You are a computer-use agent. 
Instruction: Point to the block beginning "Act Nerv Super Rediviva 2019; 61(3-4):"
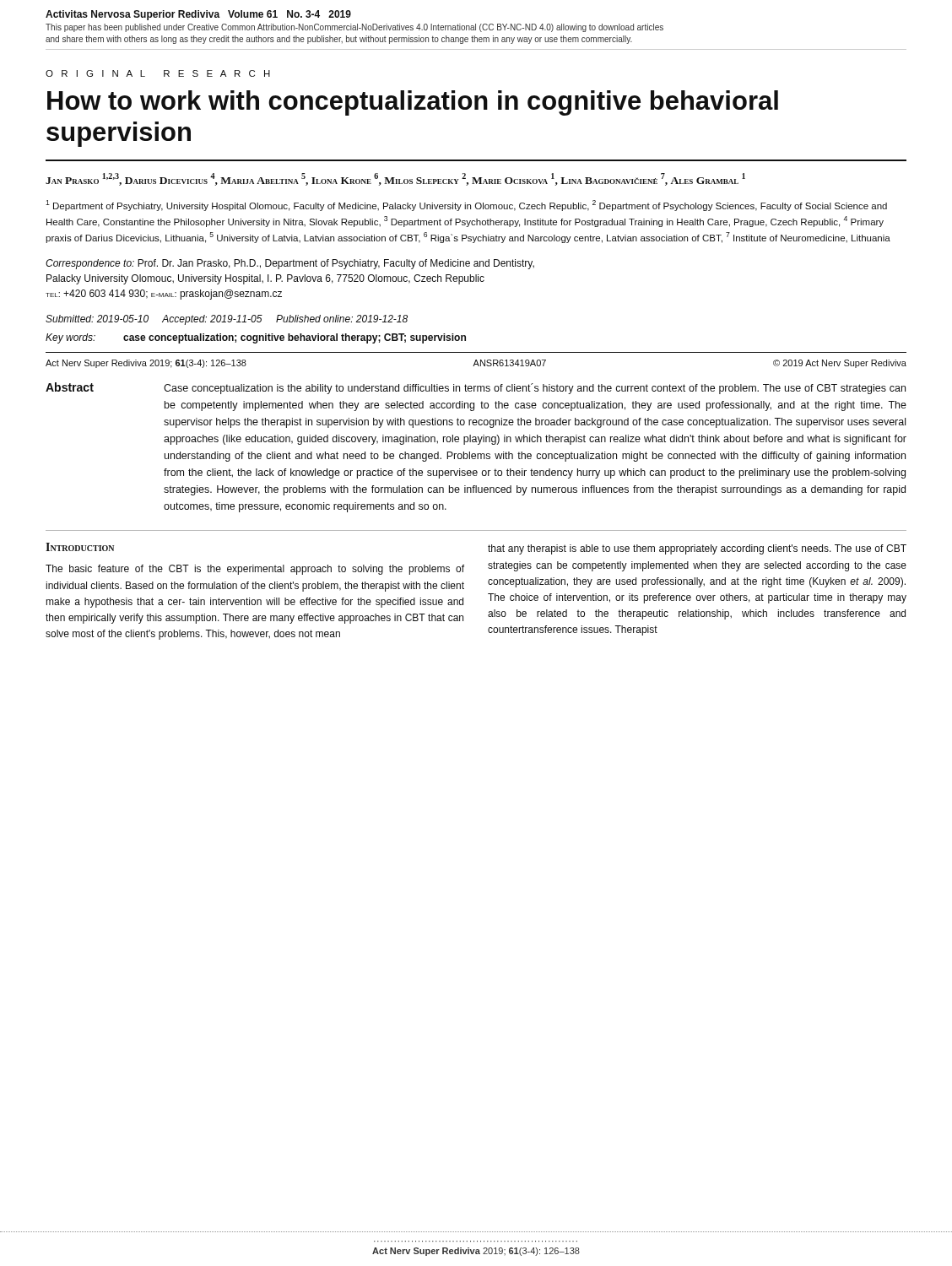(476, 363)
